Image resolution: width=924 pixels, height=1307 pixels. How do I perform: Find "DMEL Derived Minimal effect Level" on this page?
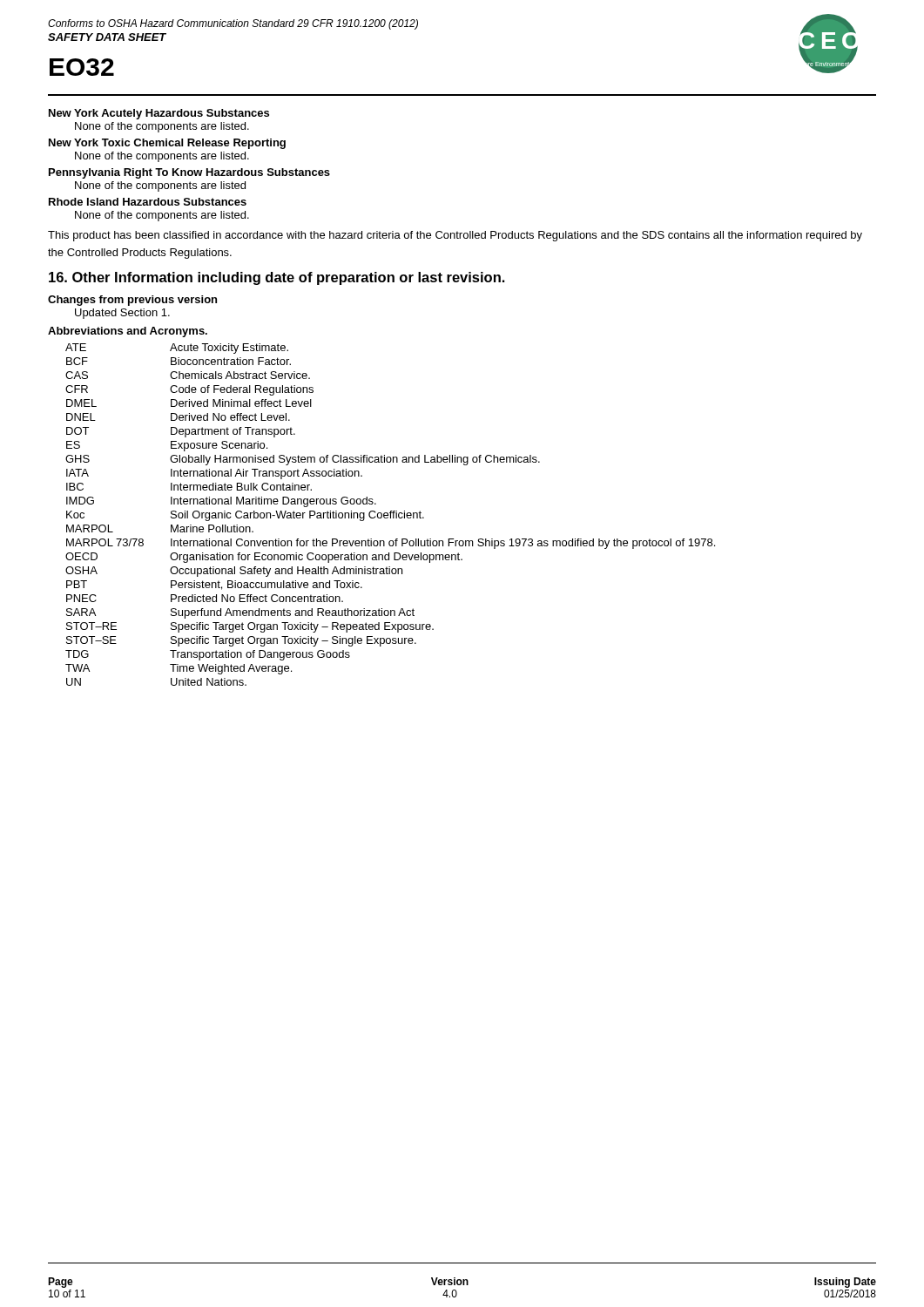tap(189, 403)
